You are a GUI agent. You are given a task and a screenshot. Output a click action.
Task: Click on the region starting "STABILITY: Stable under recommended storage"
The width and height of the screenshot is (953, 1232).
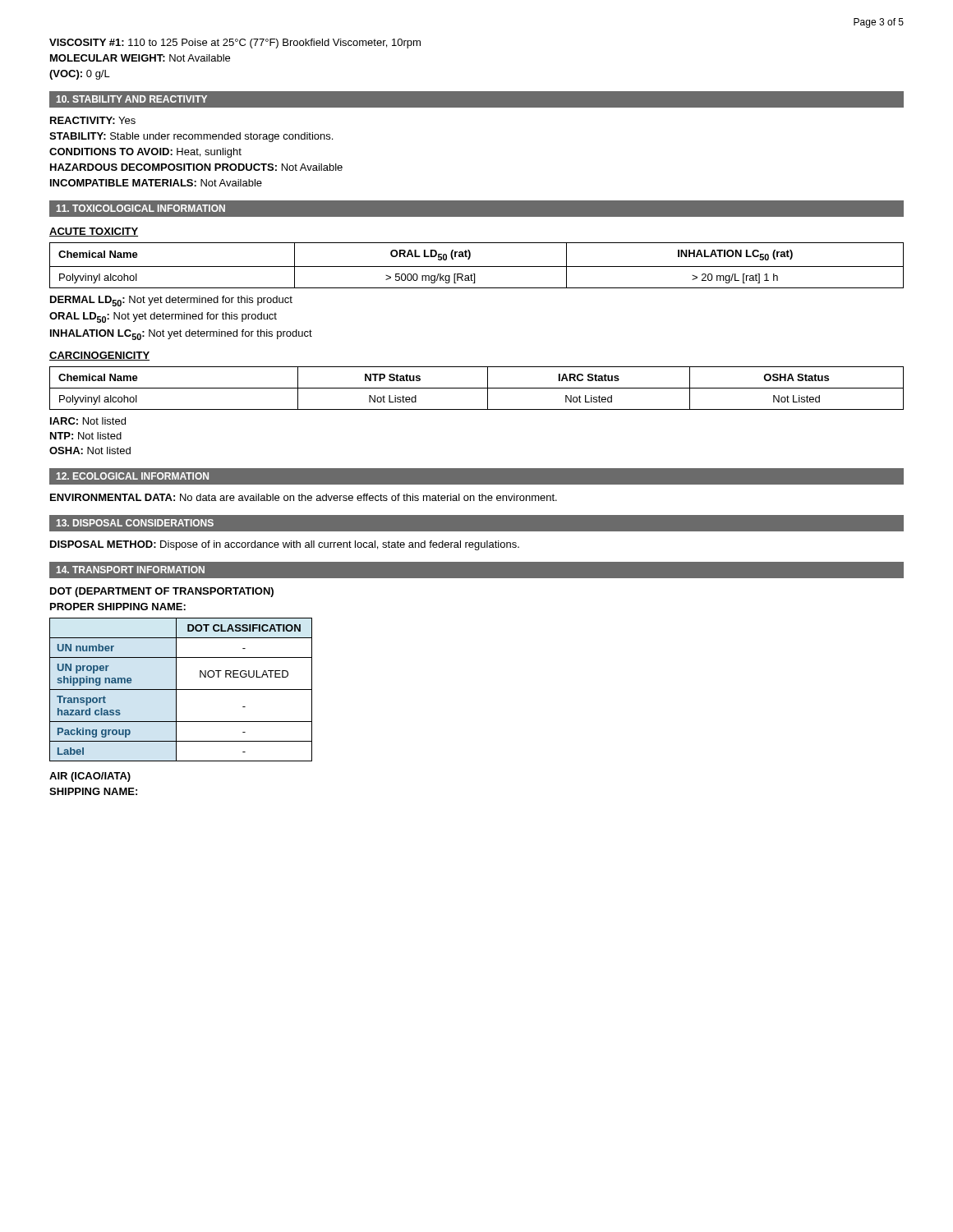click(192, 136)
